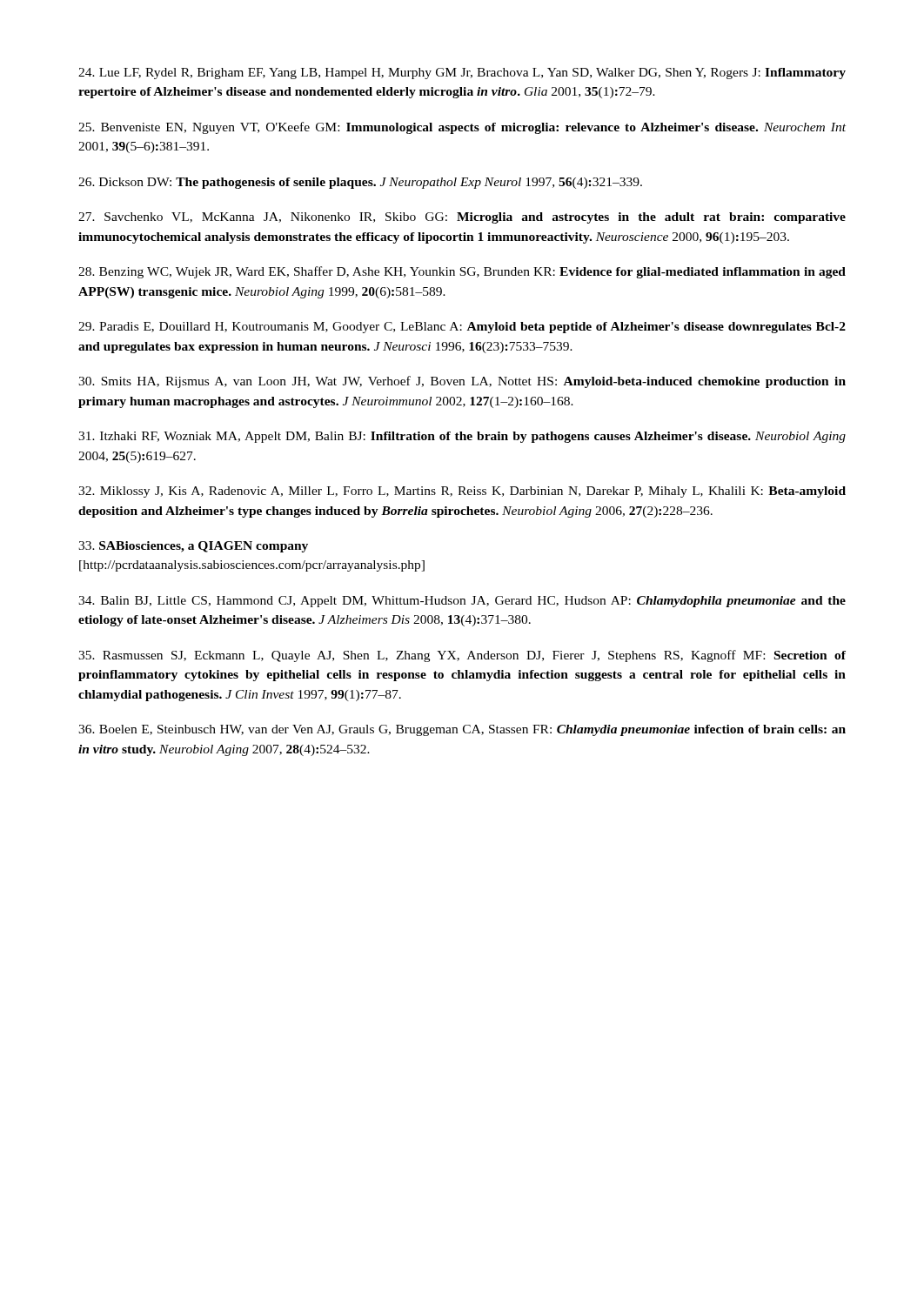The image size is (924, 1305).
Task: Find the list item with the text "24. Lue LF, Rydel R,"
Action: (462, 81)
